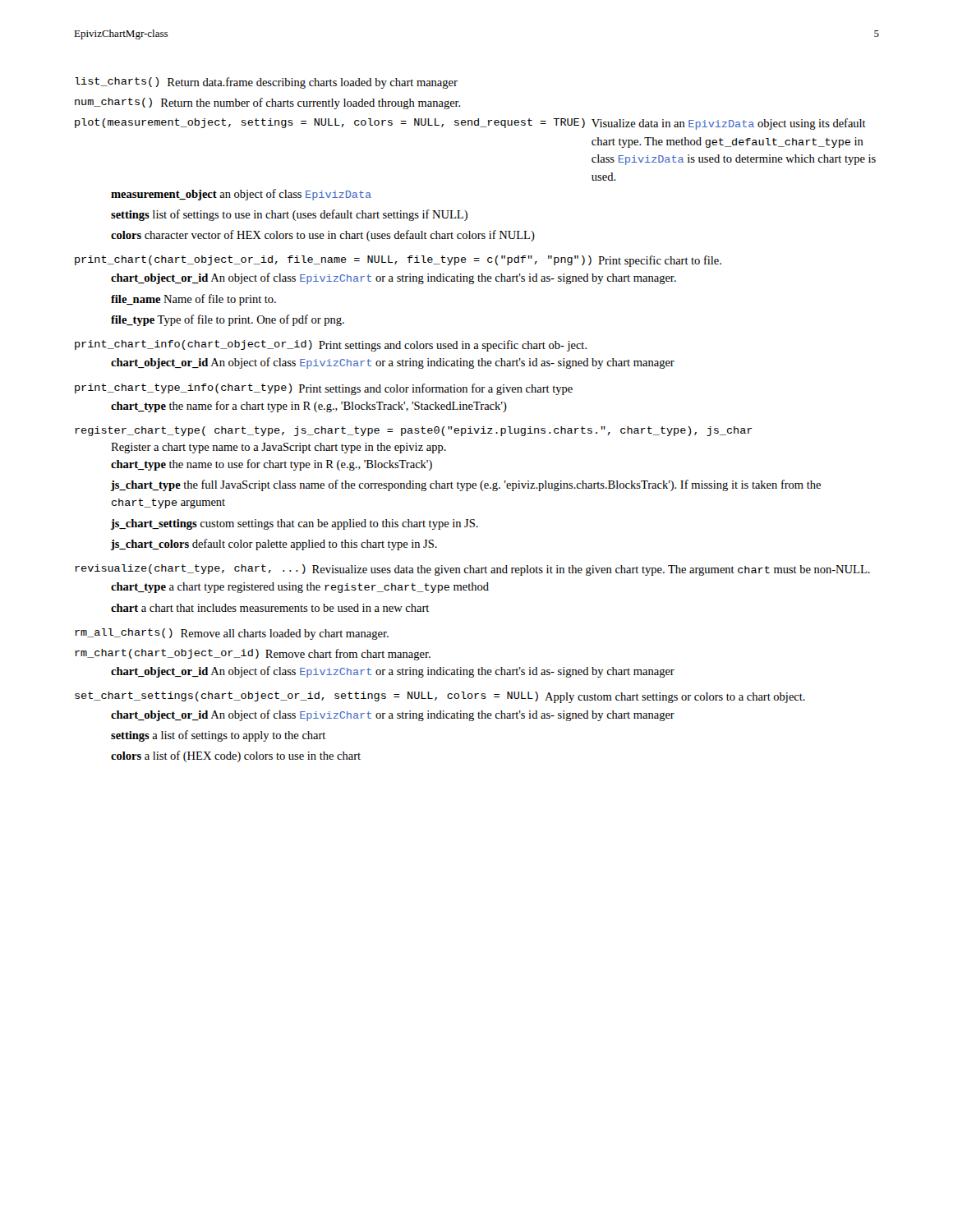The width and height of the screenshot is (953, 1232).
Task: Find the passage starting "list_charts() Return data.frame describing"
Action: [x=266, y=83]
